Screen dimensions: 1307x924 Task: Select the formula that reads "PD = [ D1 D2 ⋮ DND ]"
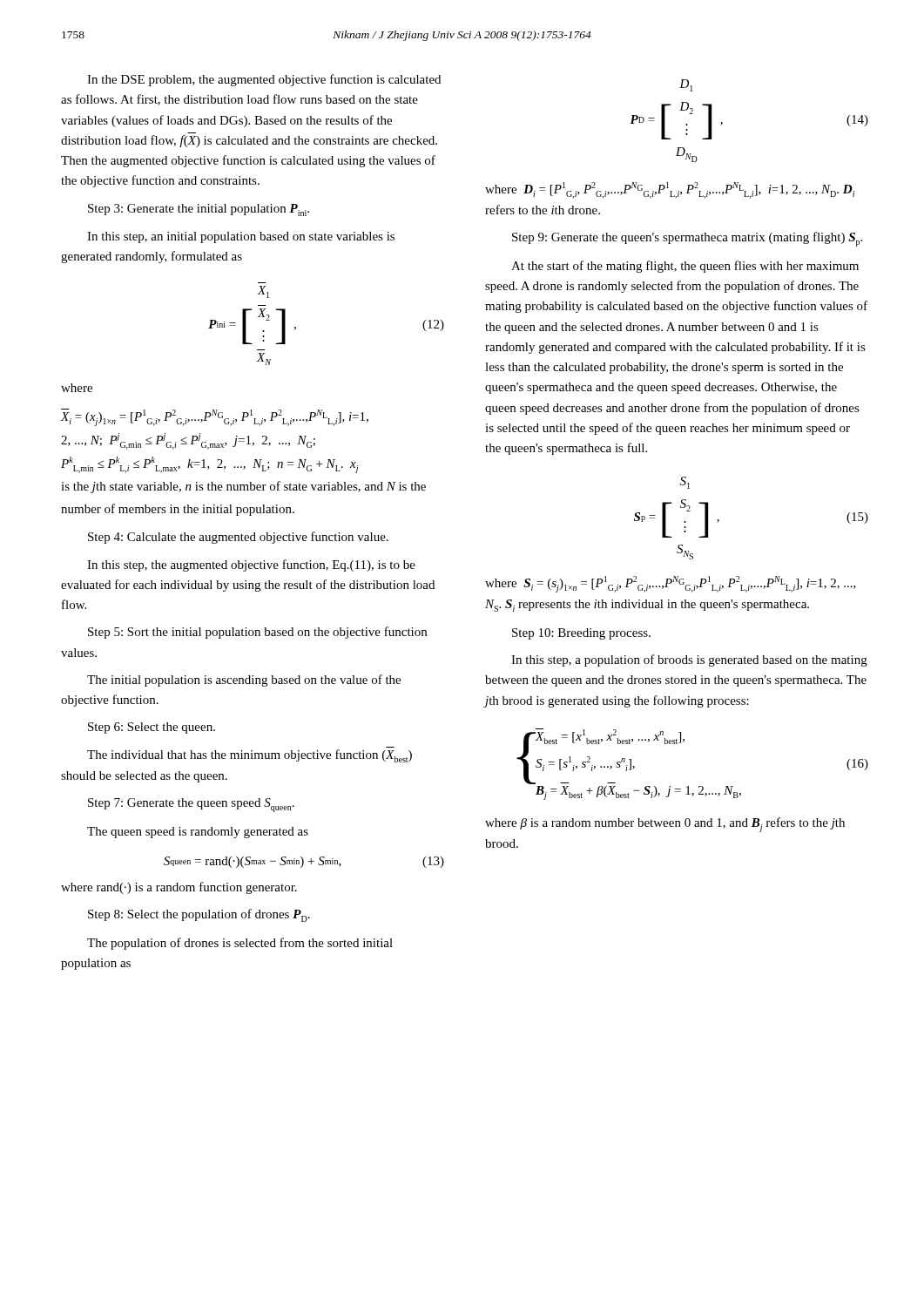coord(677,120)
